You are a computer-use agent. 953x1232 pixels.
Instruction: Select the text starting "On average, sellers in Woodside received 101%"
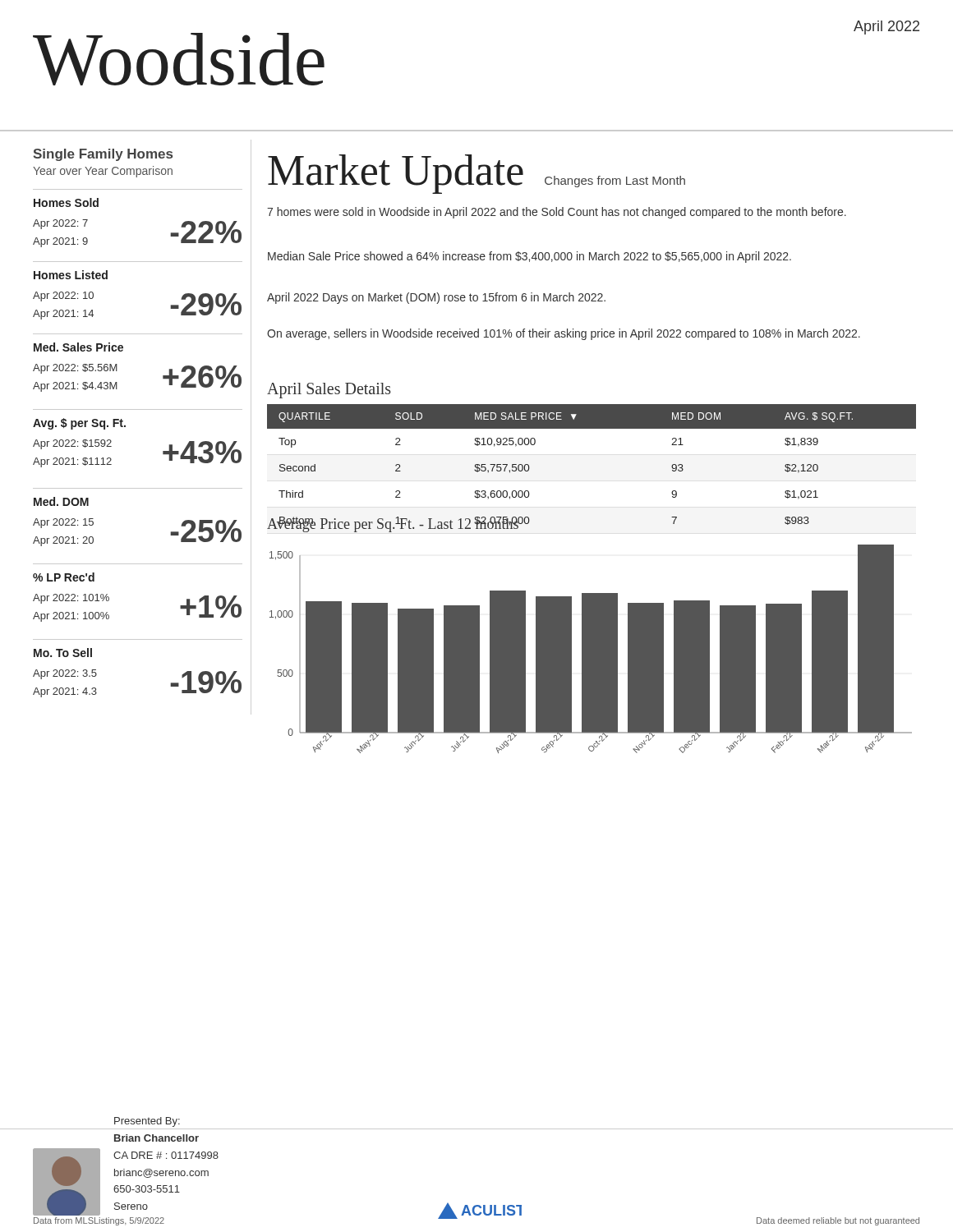click(x=564, y=333)
